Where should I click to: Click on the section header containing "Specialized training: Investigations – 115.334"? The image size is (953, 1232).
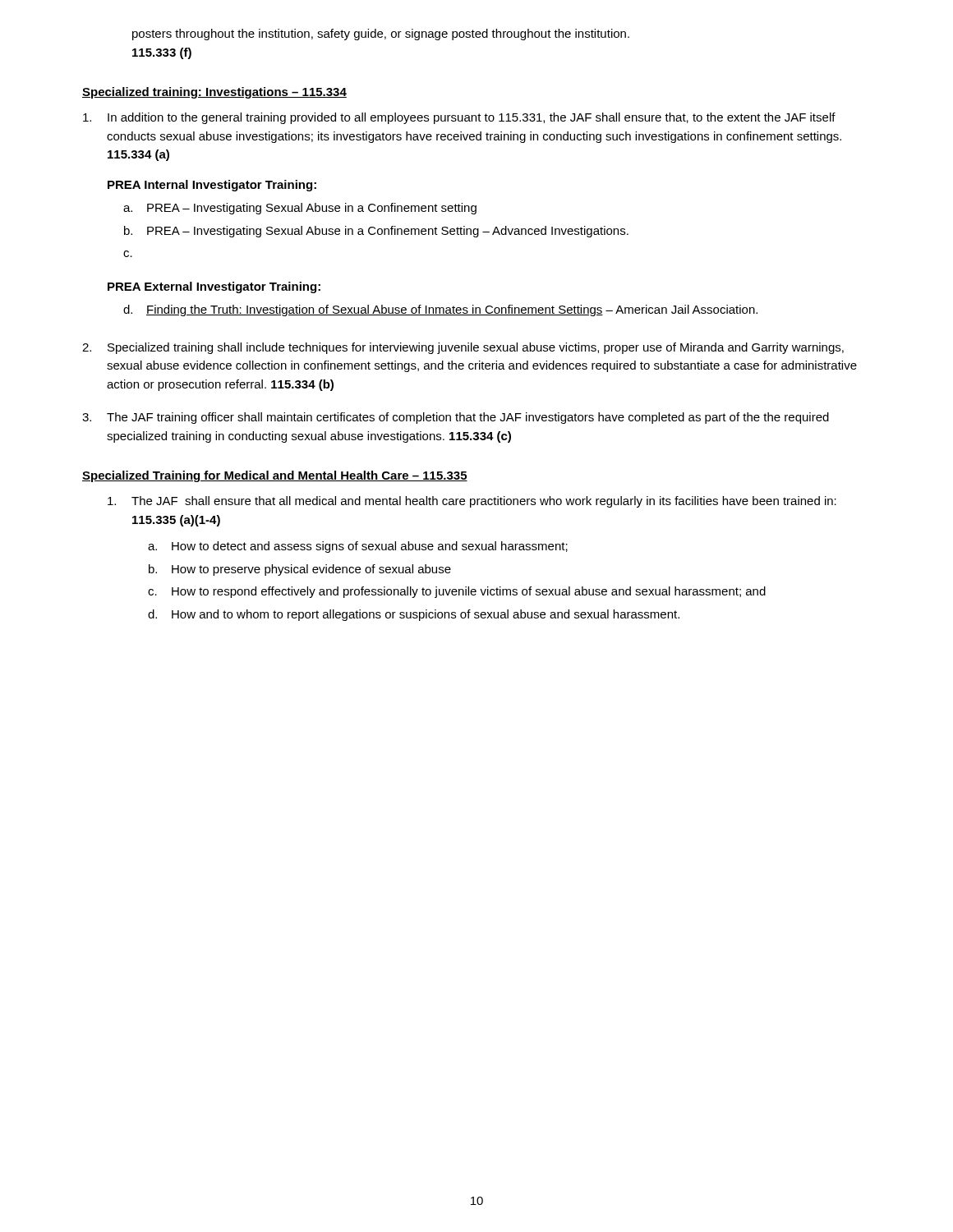214,92
